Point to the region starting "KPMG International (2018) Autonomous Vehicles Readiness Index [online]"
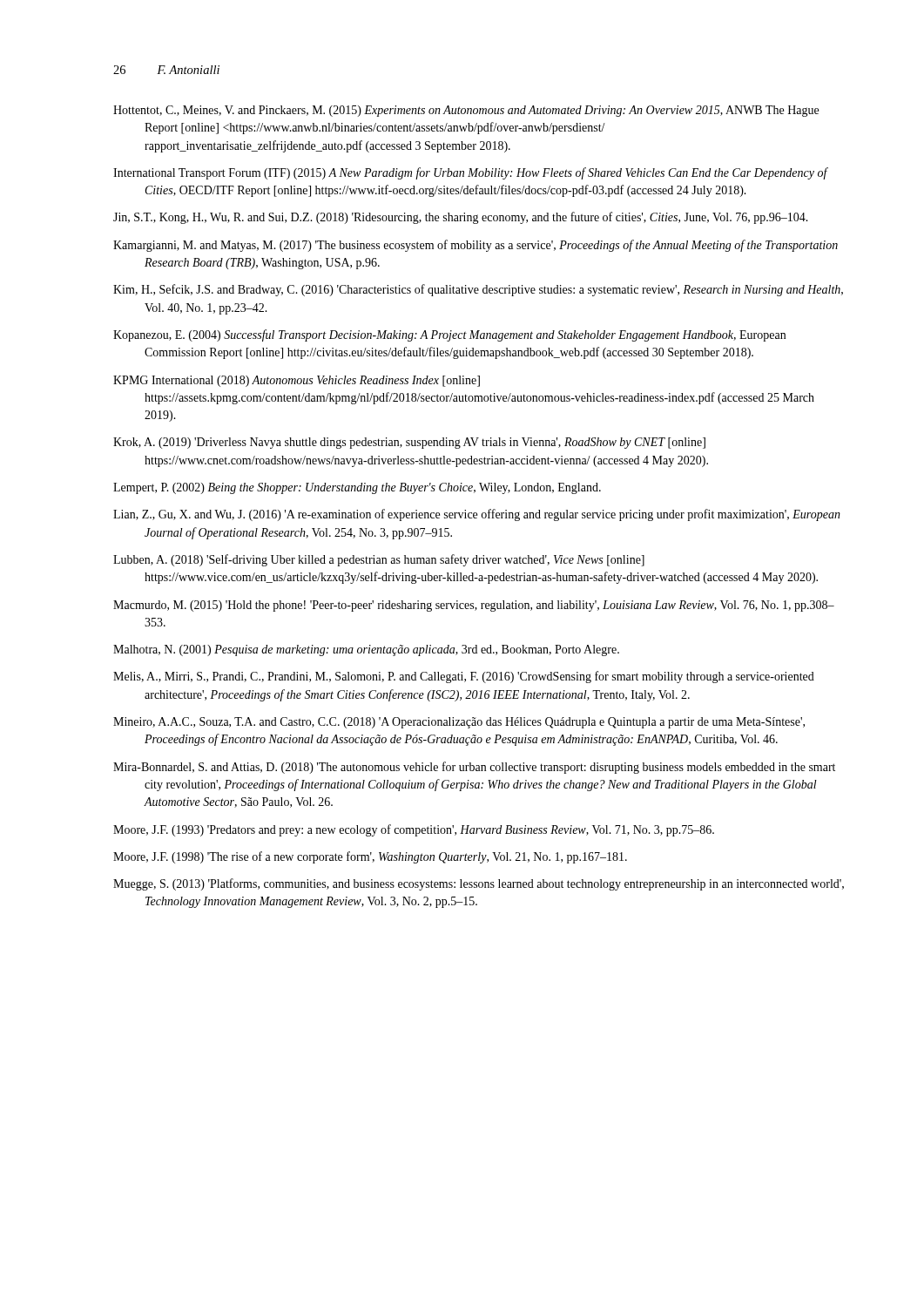The image size is (924, 1307). click(464, 398)
